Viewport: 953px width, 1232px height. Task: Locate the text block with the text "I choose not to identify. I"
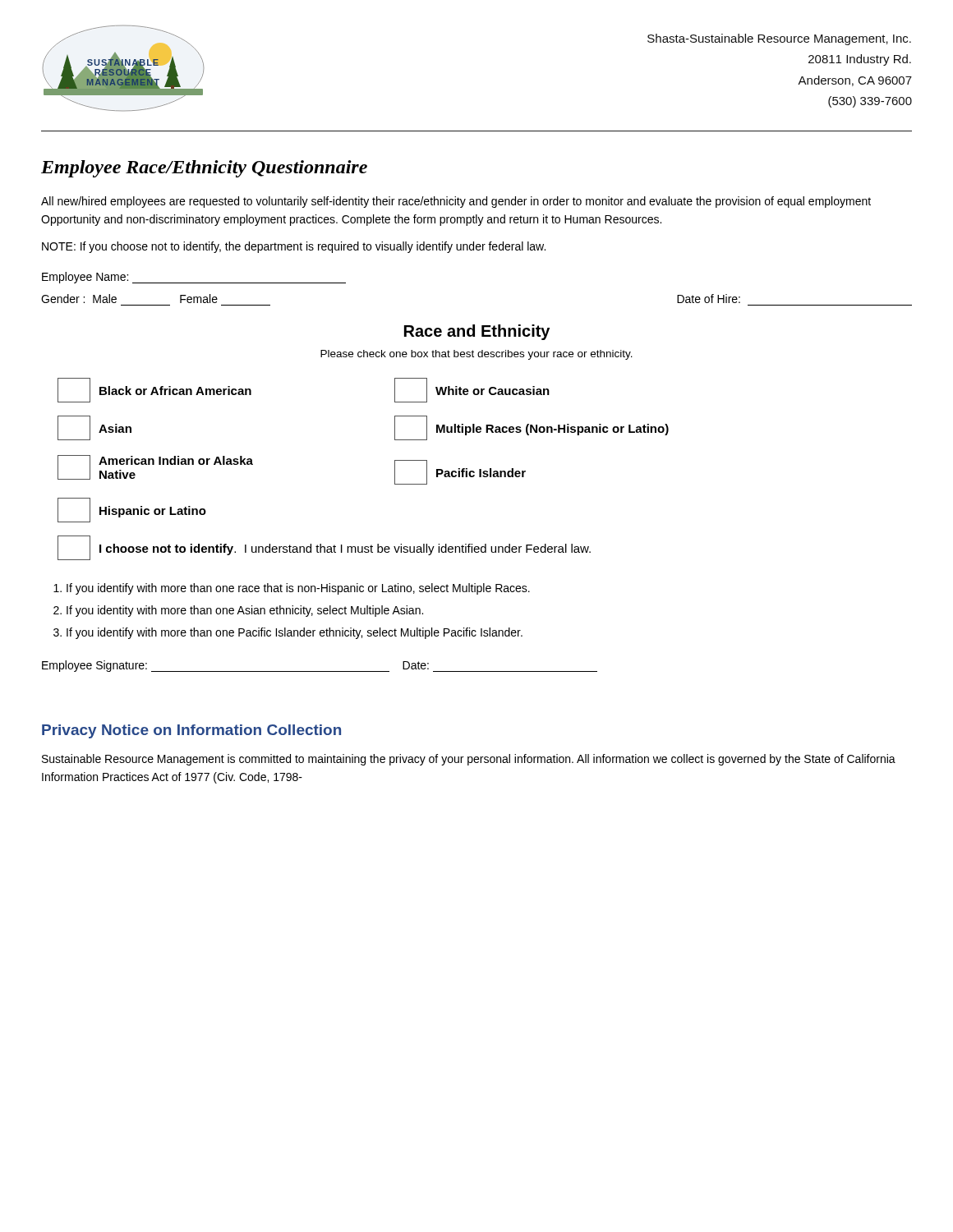[325, 548]
